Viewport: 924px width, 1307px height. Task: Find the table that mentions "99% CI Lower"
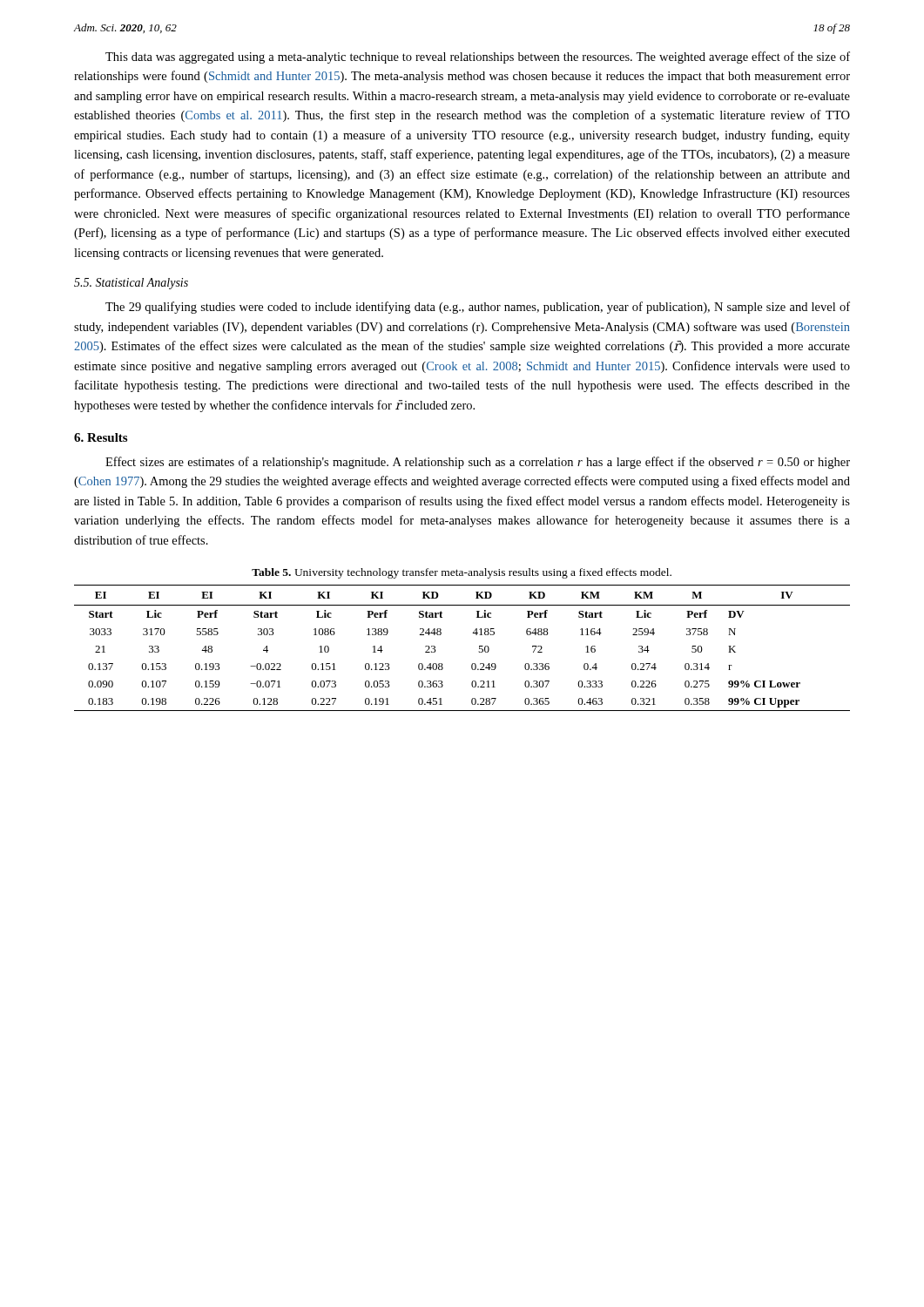[x=462, y=648]
